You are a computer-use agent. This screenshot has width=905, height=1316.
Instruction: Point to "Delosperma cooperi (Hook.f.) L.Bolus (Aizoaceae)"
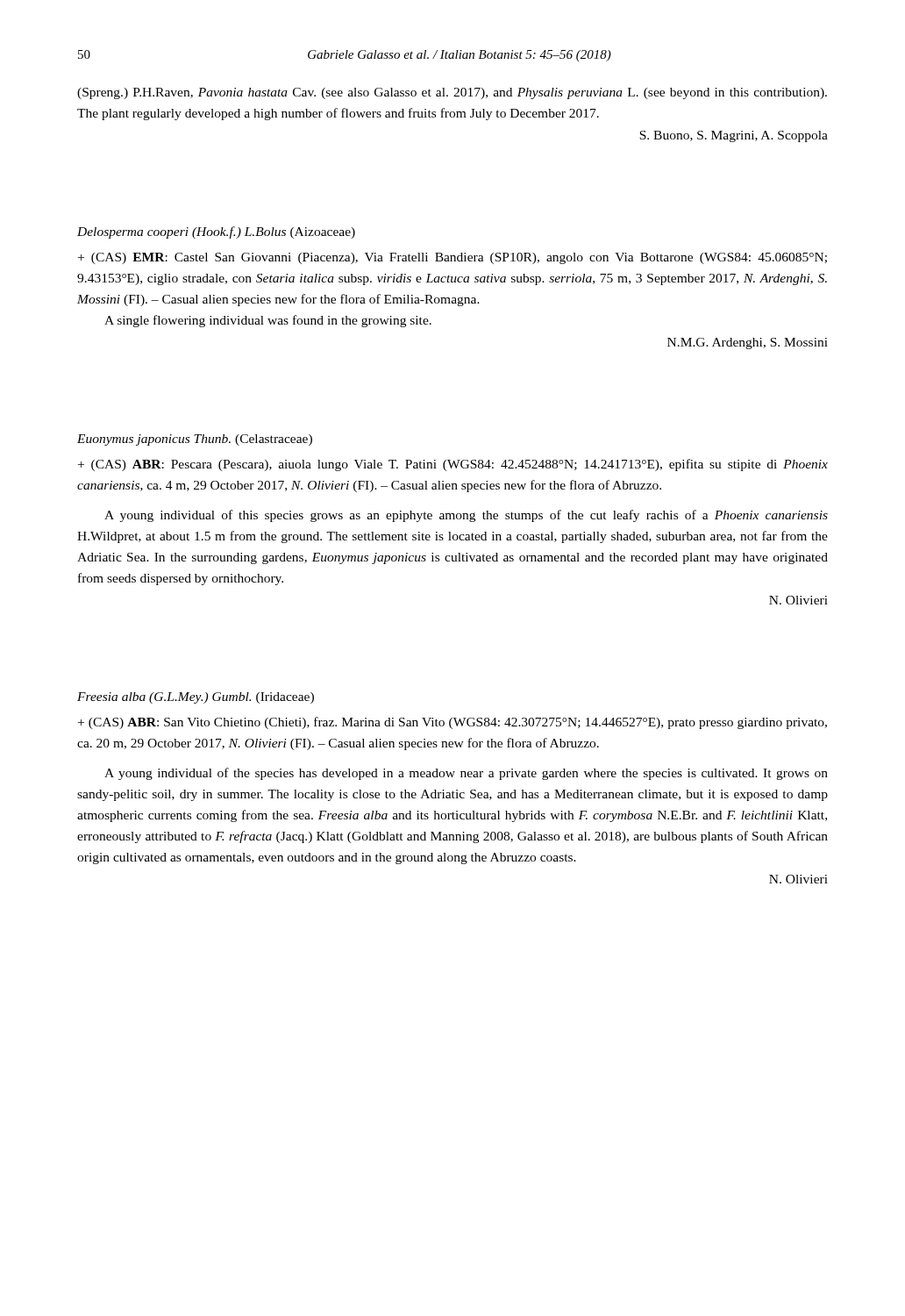216,231
